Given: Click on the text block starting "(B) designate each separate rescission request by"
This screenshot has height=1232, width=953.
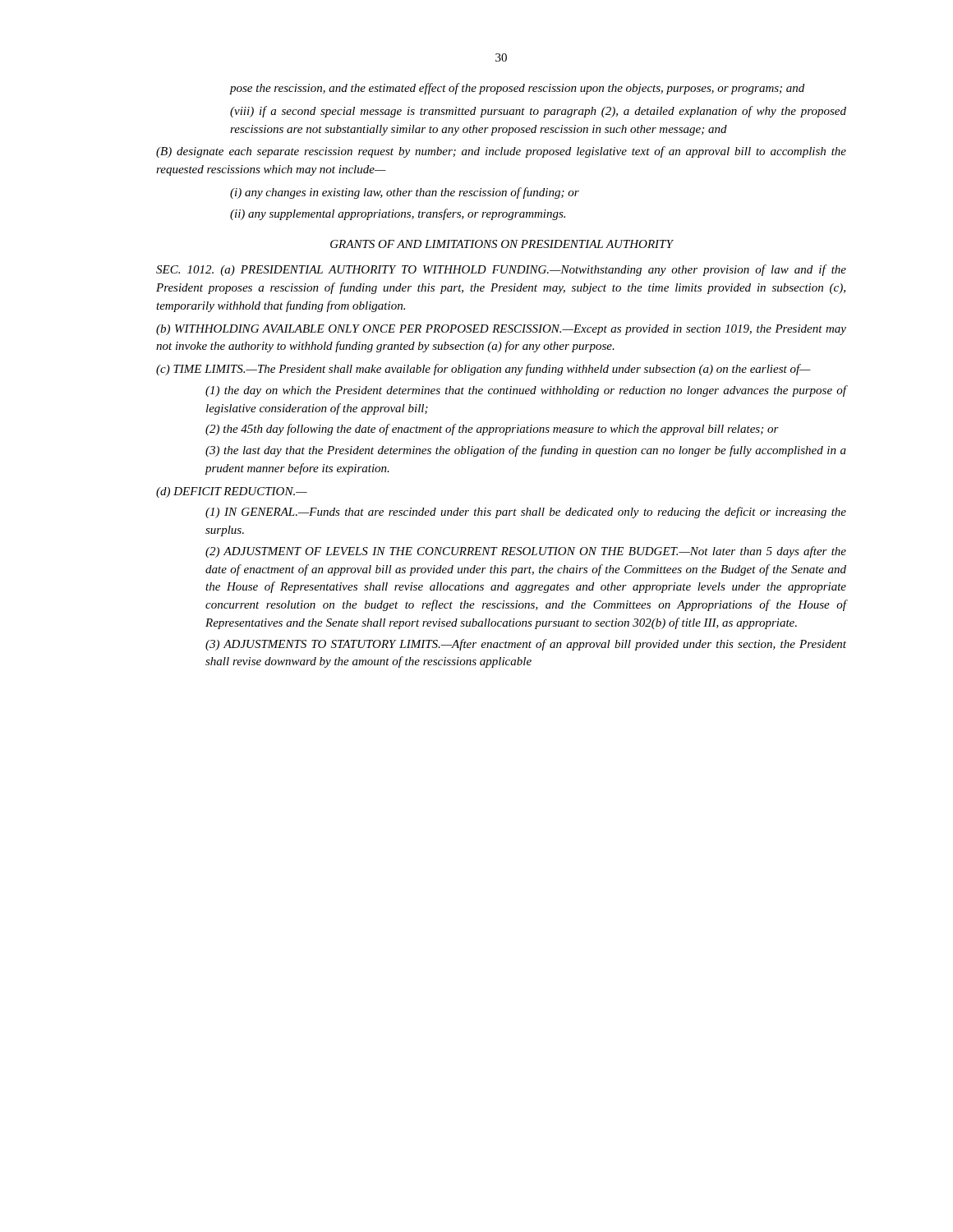Looking at the screenshot, I should pos(501,160).
